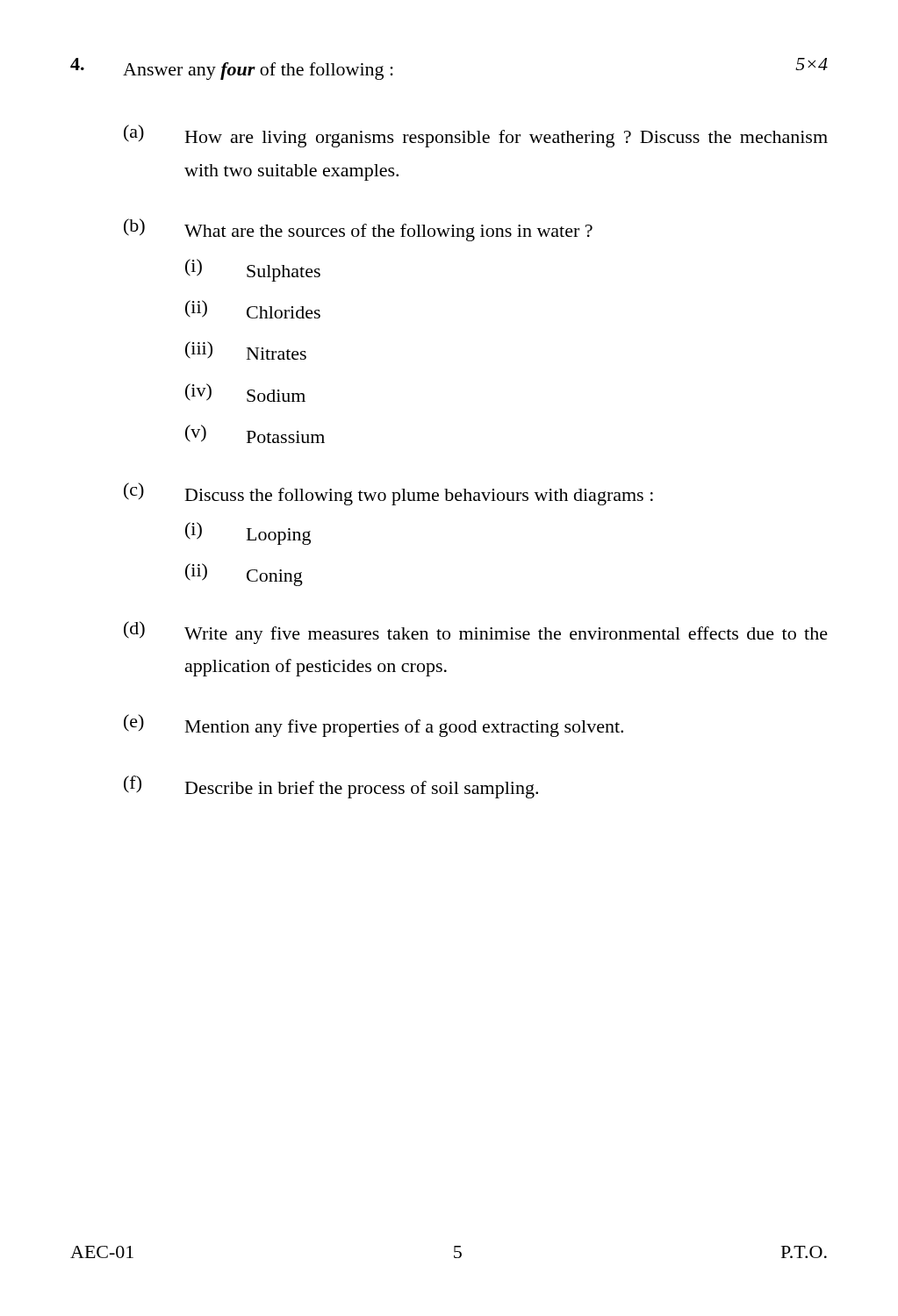Point to the text block starting "(b) What are the sources of the"
This screenshot has width=898, height=1316.
point(475,231)
